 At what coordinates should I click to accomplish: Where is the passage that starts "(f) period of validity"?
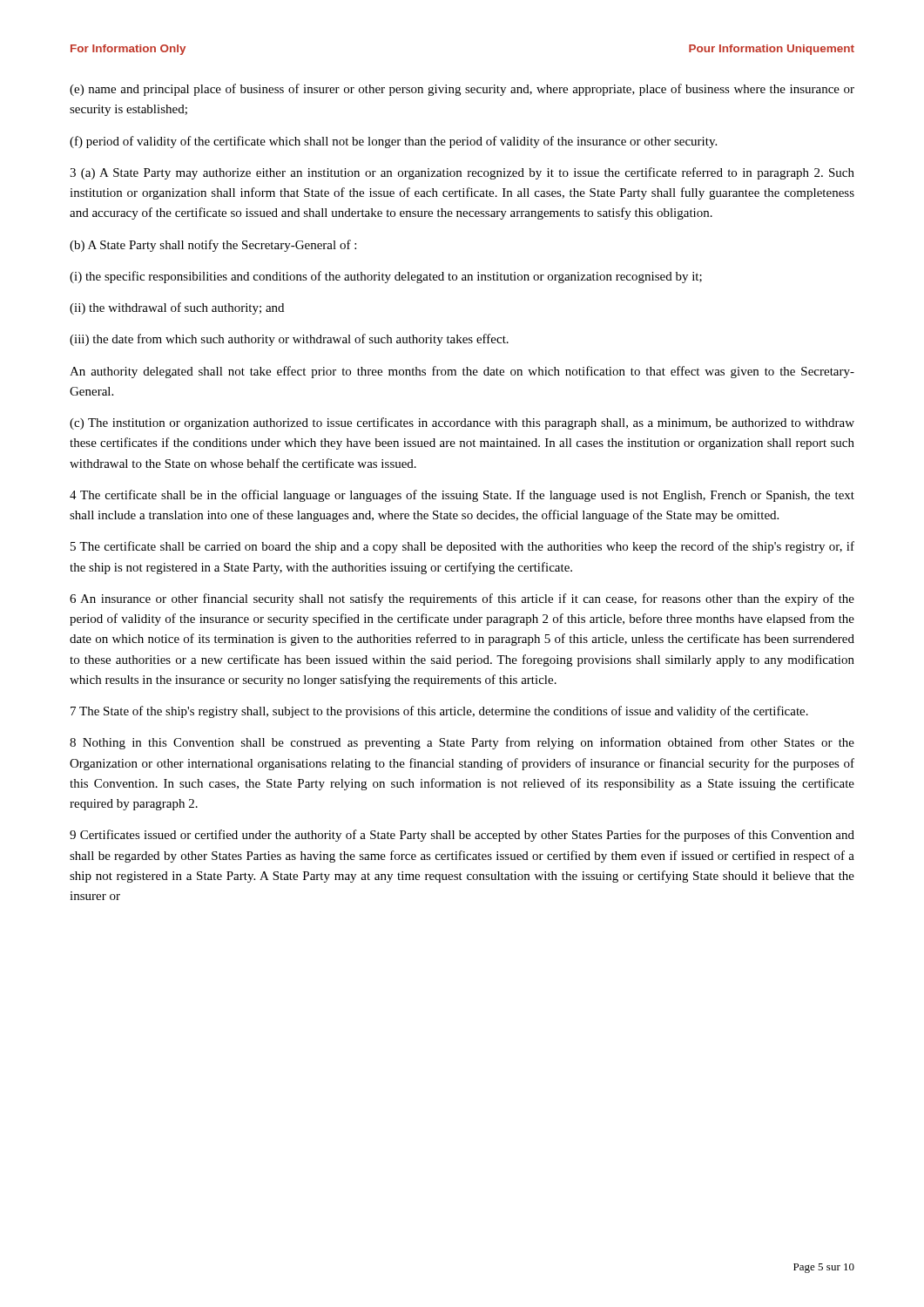(x=394, y=141)
